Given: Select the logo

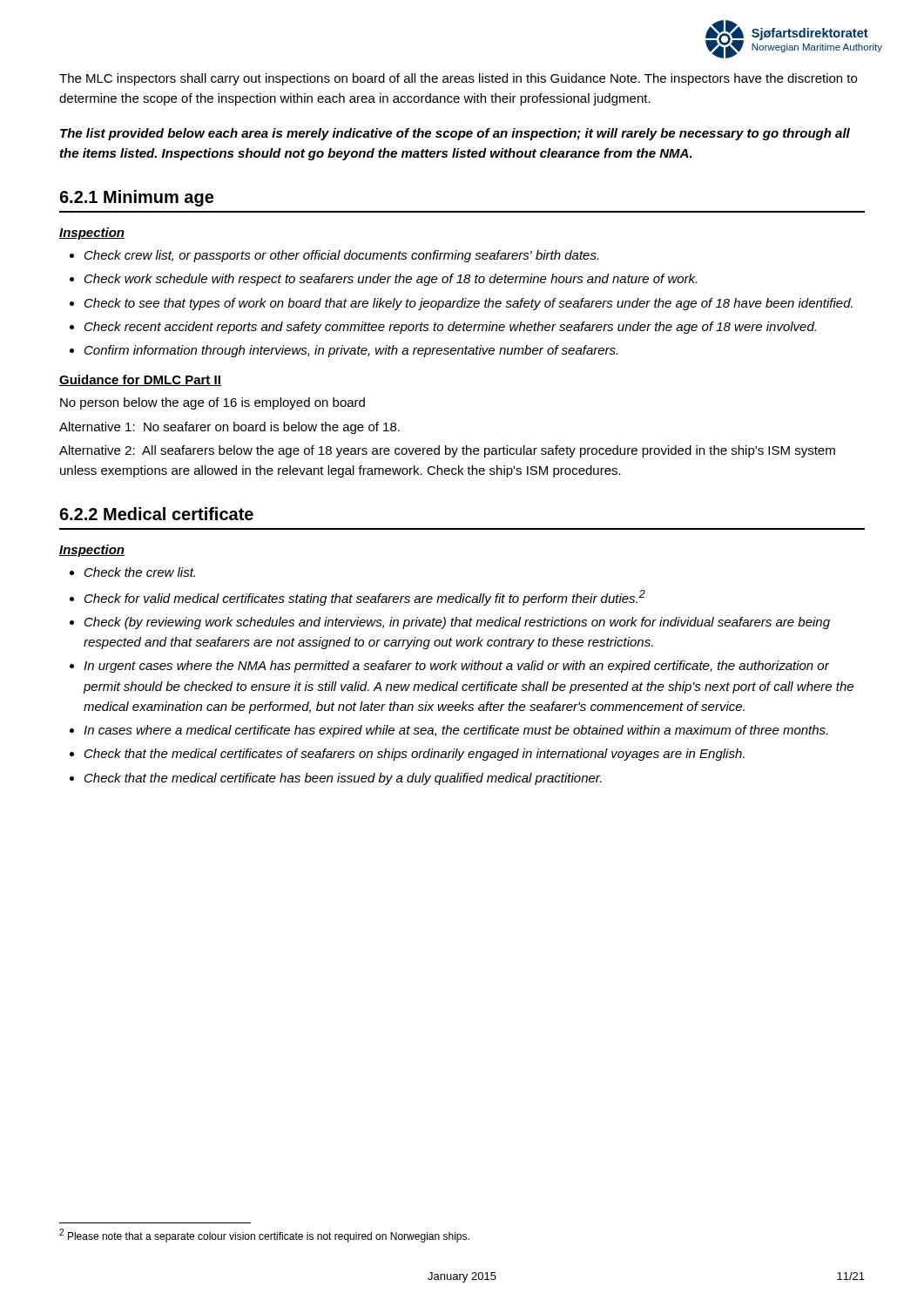Looking at the screenshot, I should pyautogui.click(x=793, y=39).
